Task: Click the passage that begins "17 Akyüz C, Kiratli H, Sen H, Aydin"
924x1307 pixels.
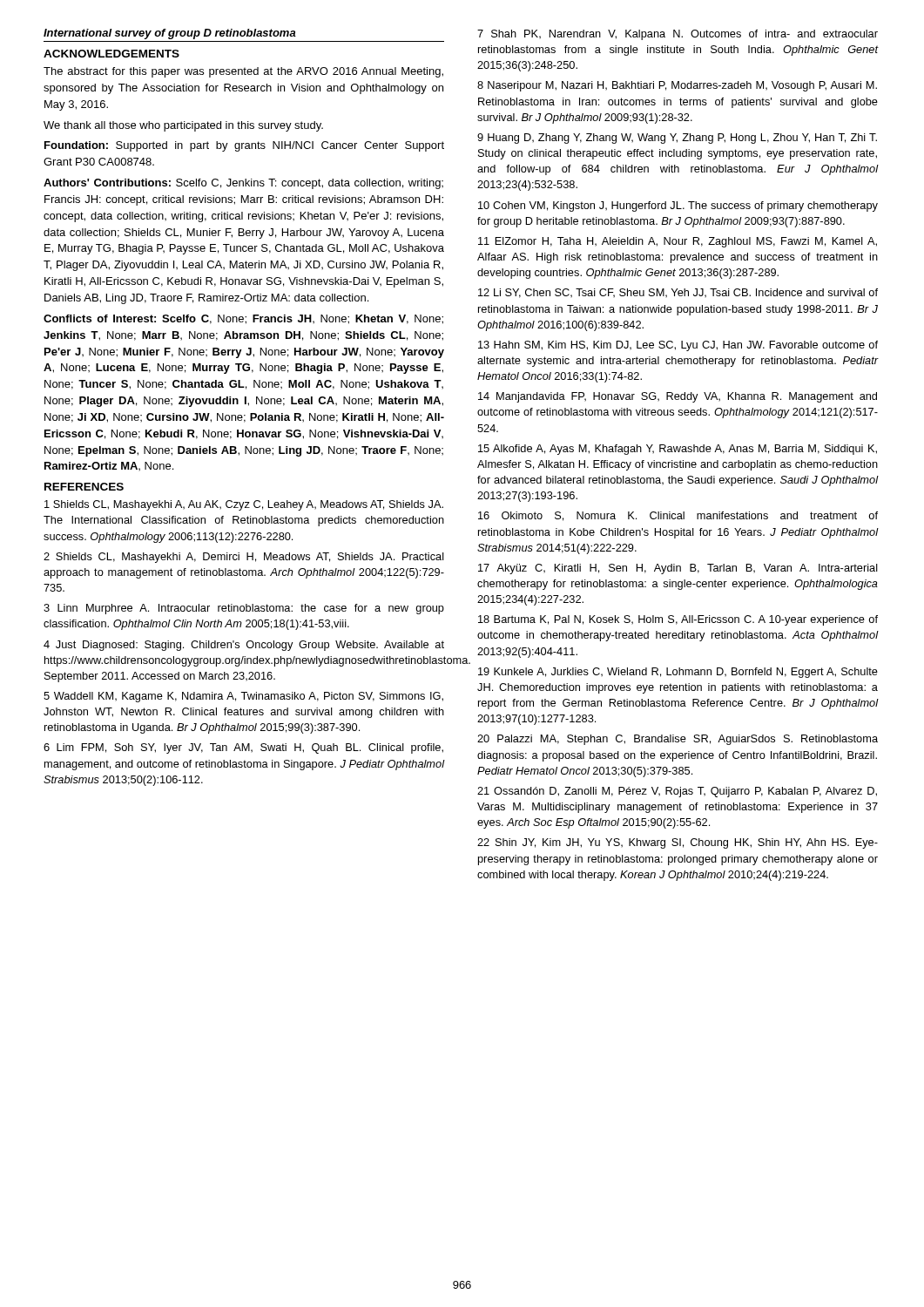Action: [678, 584]
